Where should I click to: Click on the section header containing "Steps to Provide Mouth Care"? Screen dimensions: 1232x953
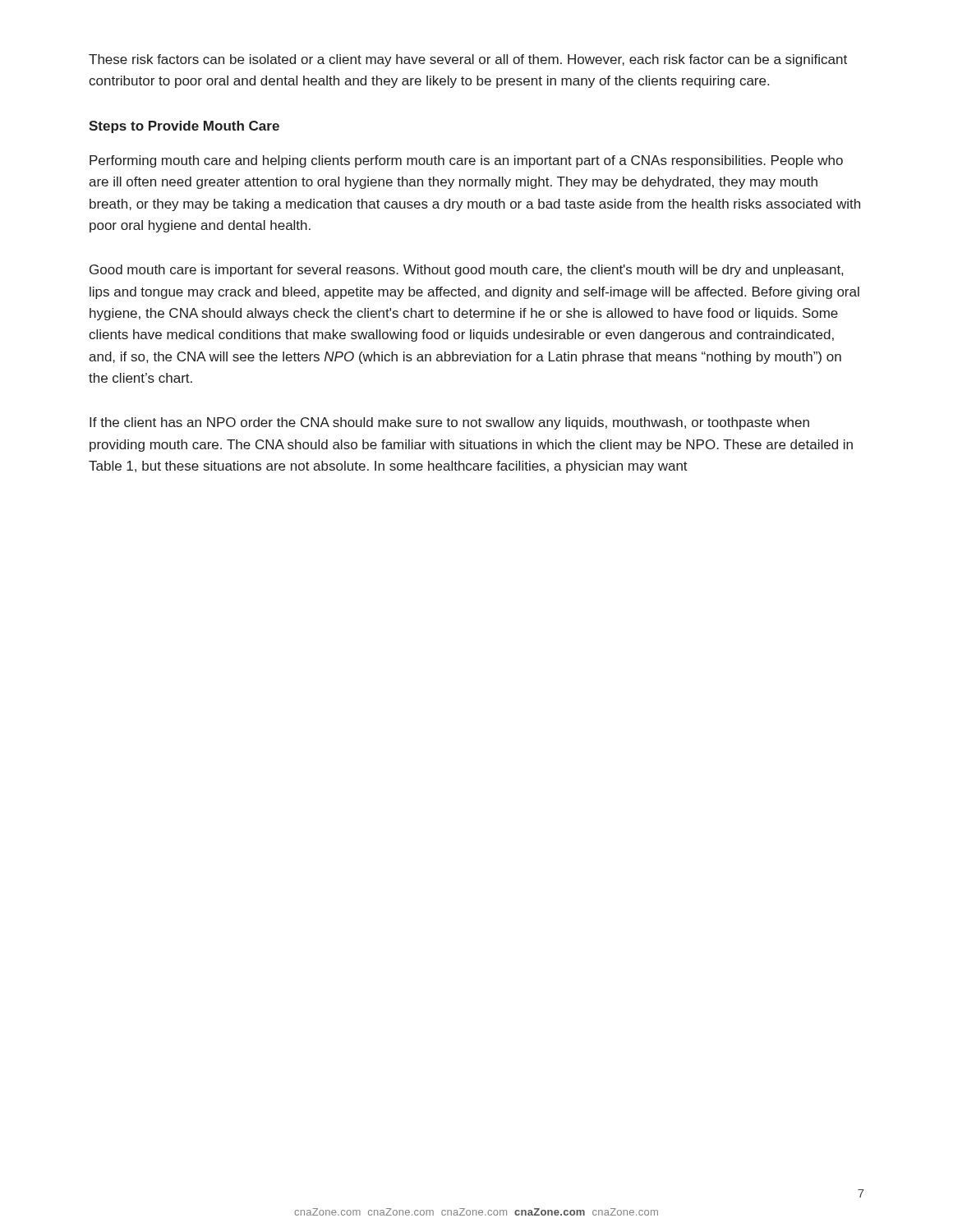pos(184,126)
